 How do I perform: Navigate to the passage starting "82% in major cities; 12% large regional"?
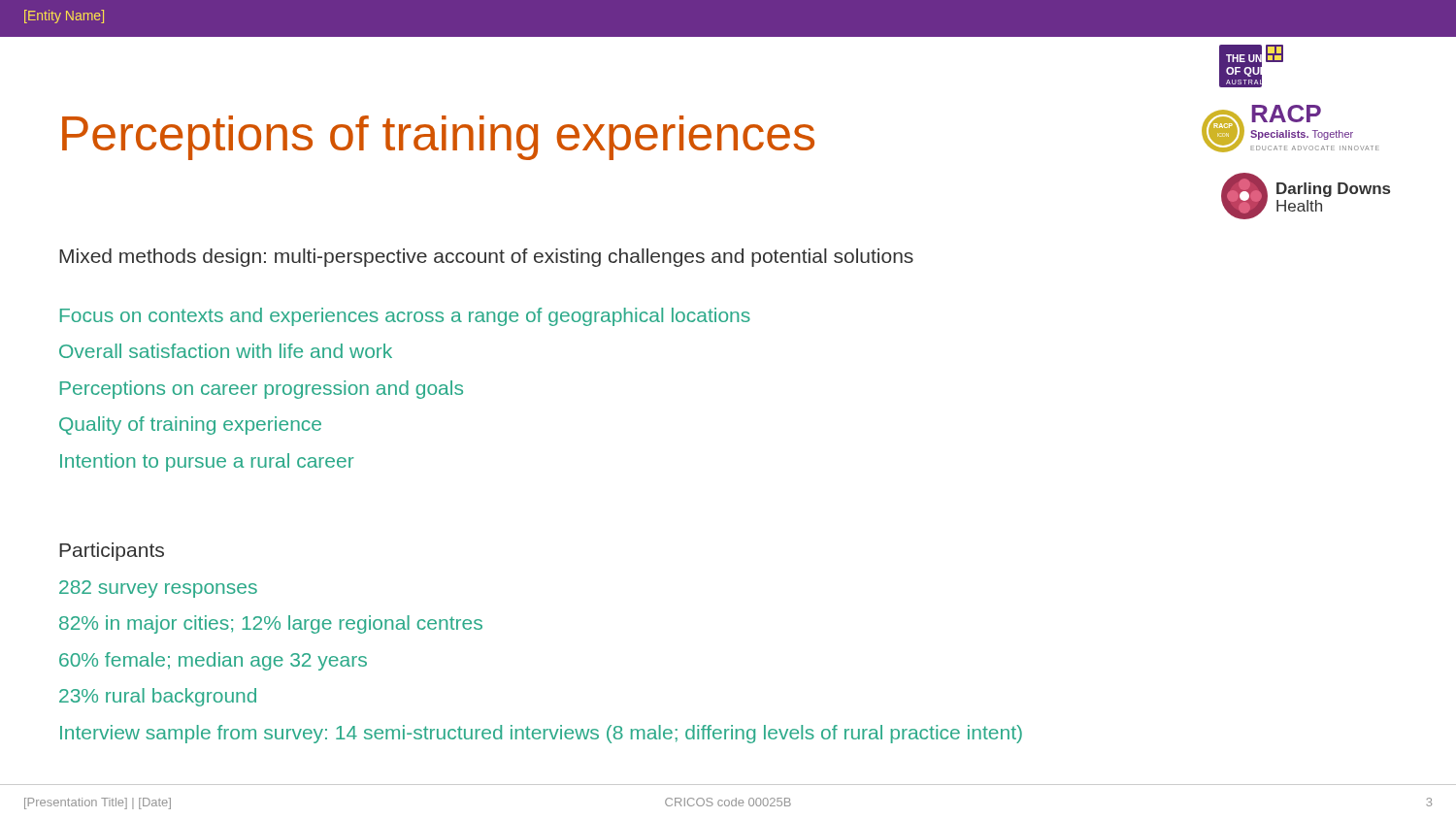pos(271,623)
